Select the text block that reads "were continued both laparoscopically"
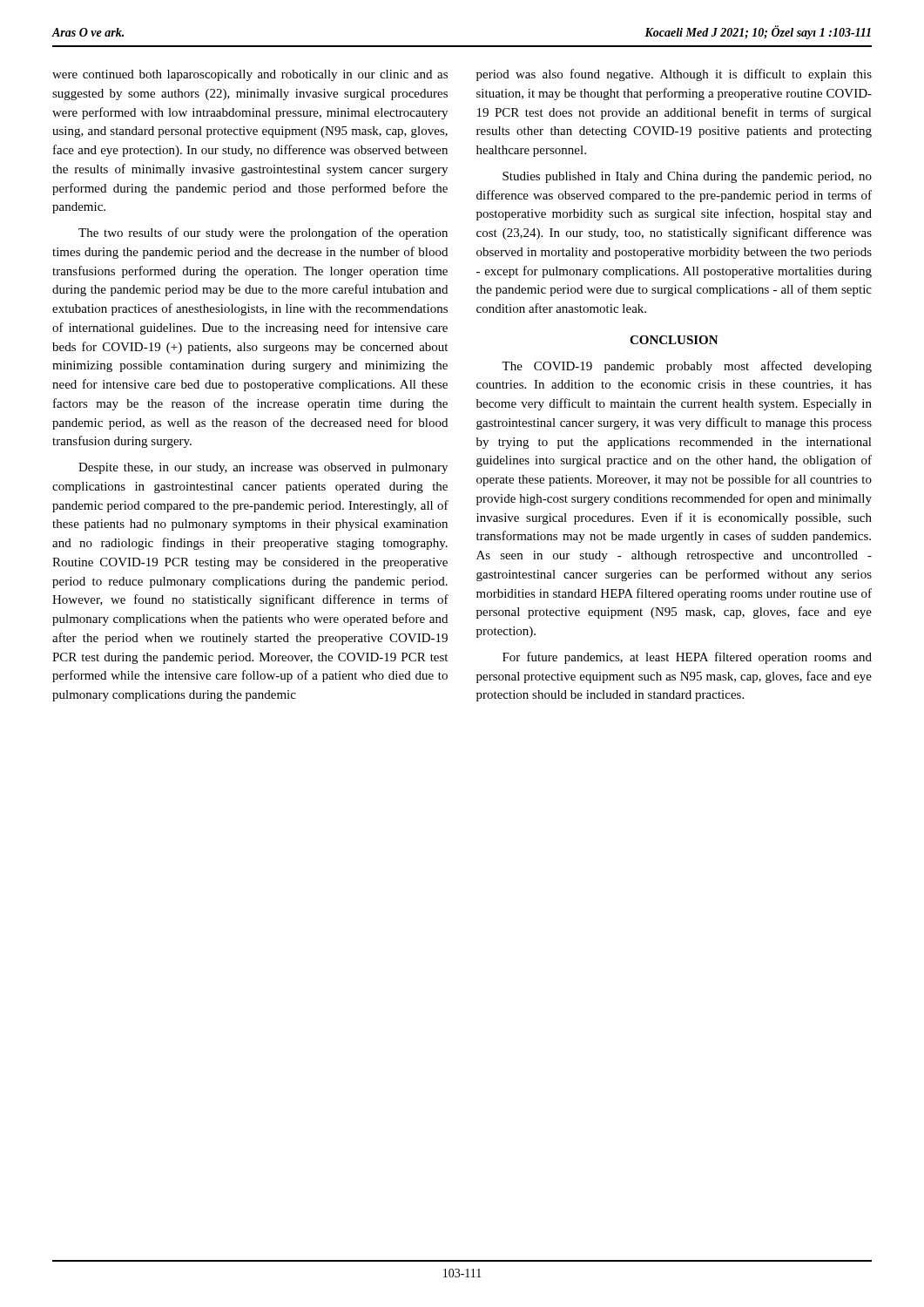The image size is (924, 1307). (x=250, y=385)
